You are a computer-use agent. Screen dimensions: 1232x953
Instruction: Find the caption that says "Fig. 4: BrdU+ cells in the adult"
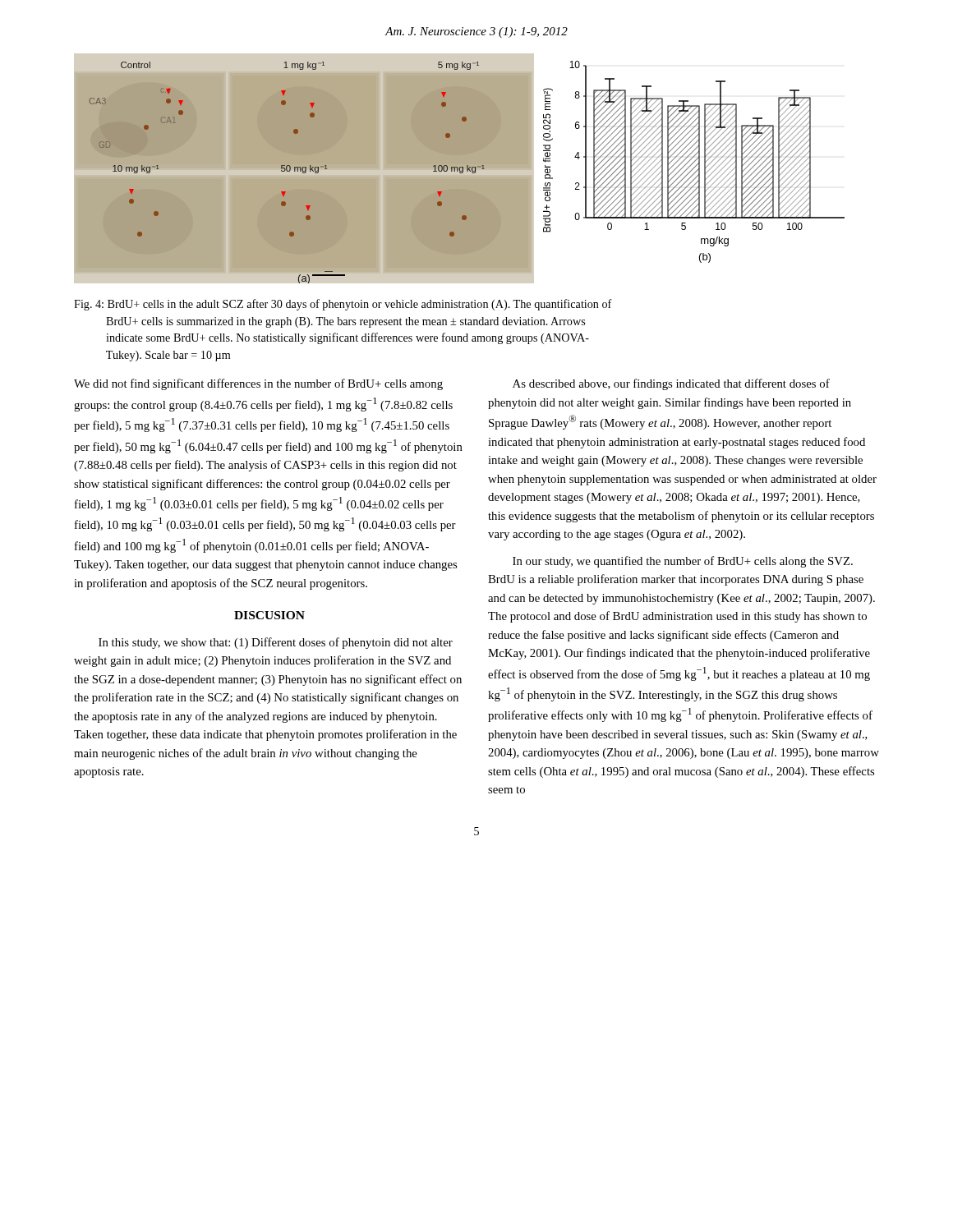click(343, 329)
